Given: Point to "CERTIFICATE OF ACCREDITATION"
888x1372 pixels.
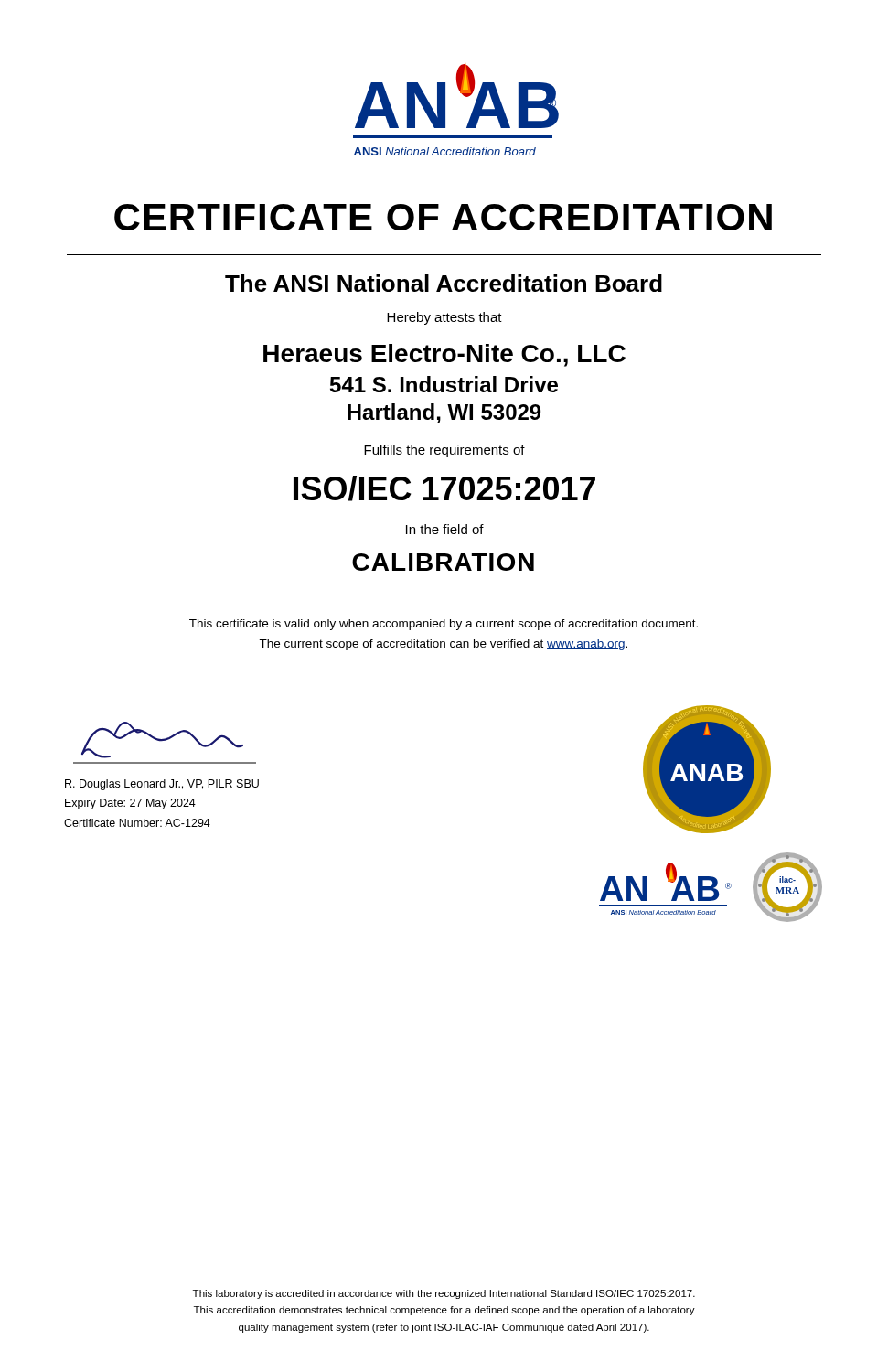Looking at the screenshot, I should (x=444, y=217).
